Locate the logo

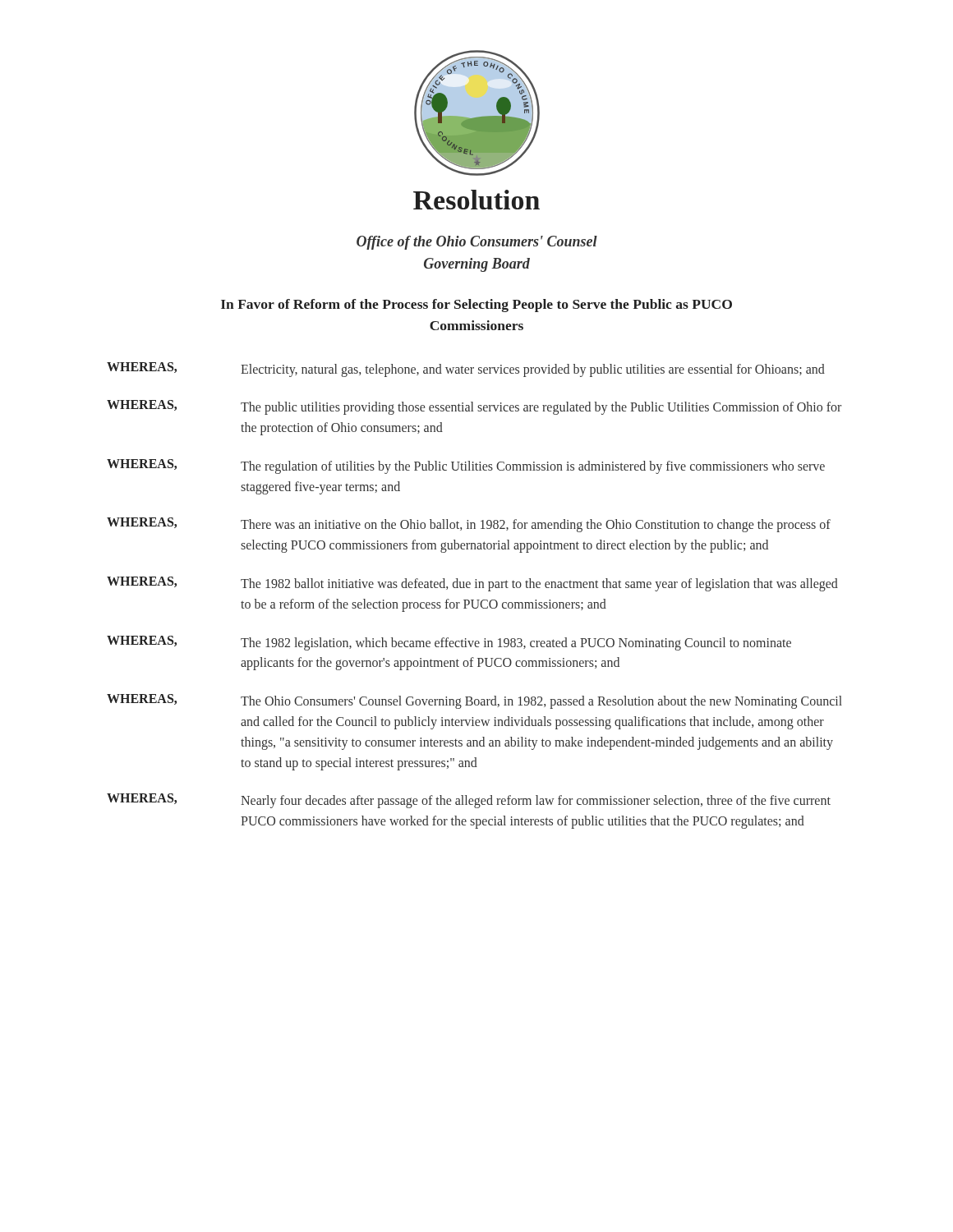476,113
